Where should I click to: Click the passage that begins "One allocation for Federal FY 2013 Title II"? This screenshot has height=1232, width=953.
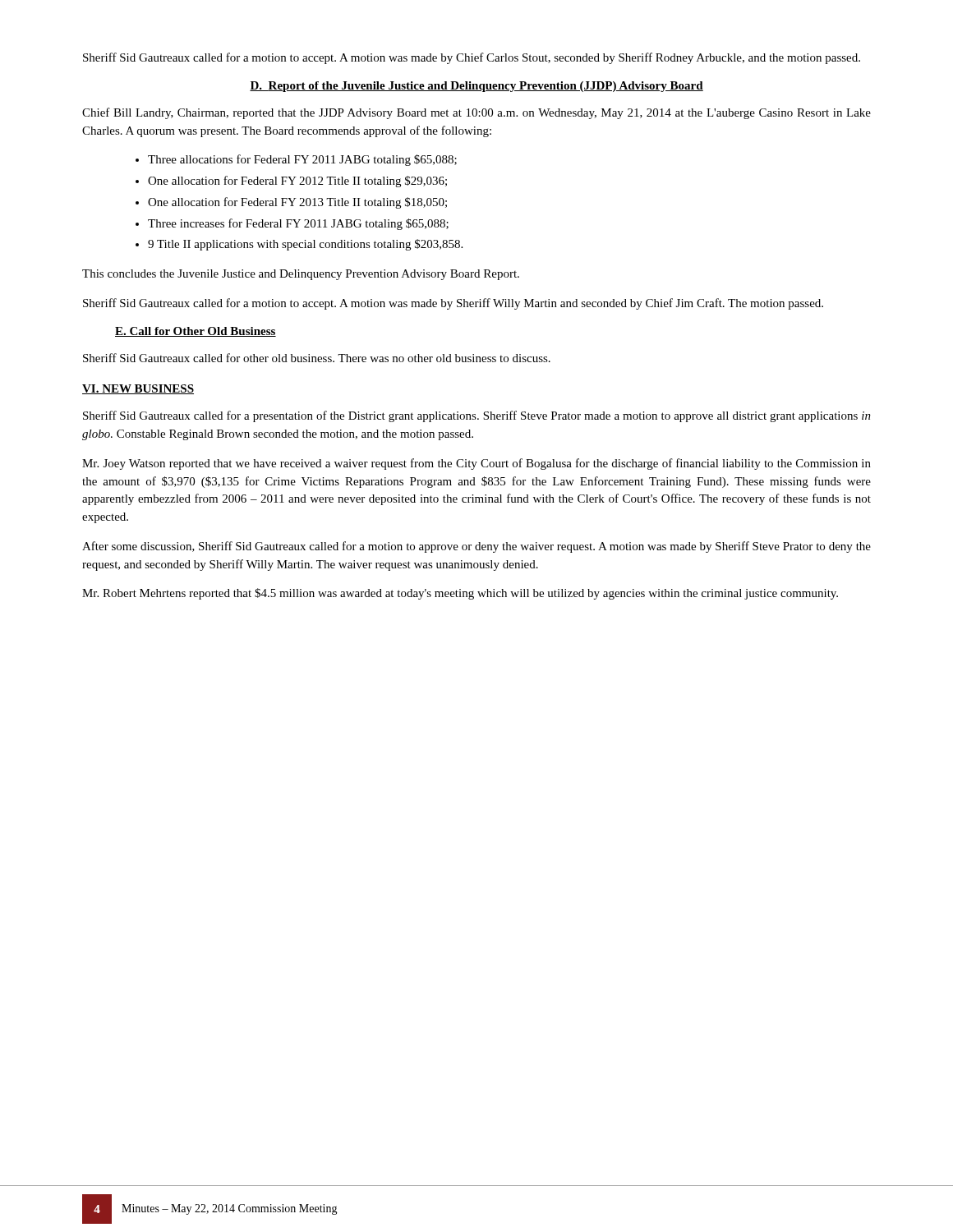(298, 202)
